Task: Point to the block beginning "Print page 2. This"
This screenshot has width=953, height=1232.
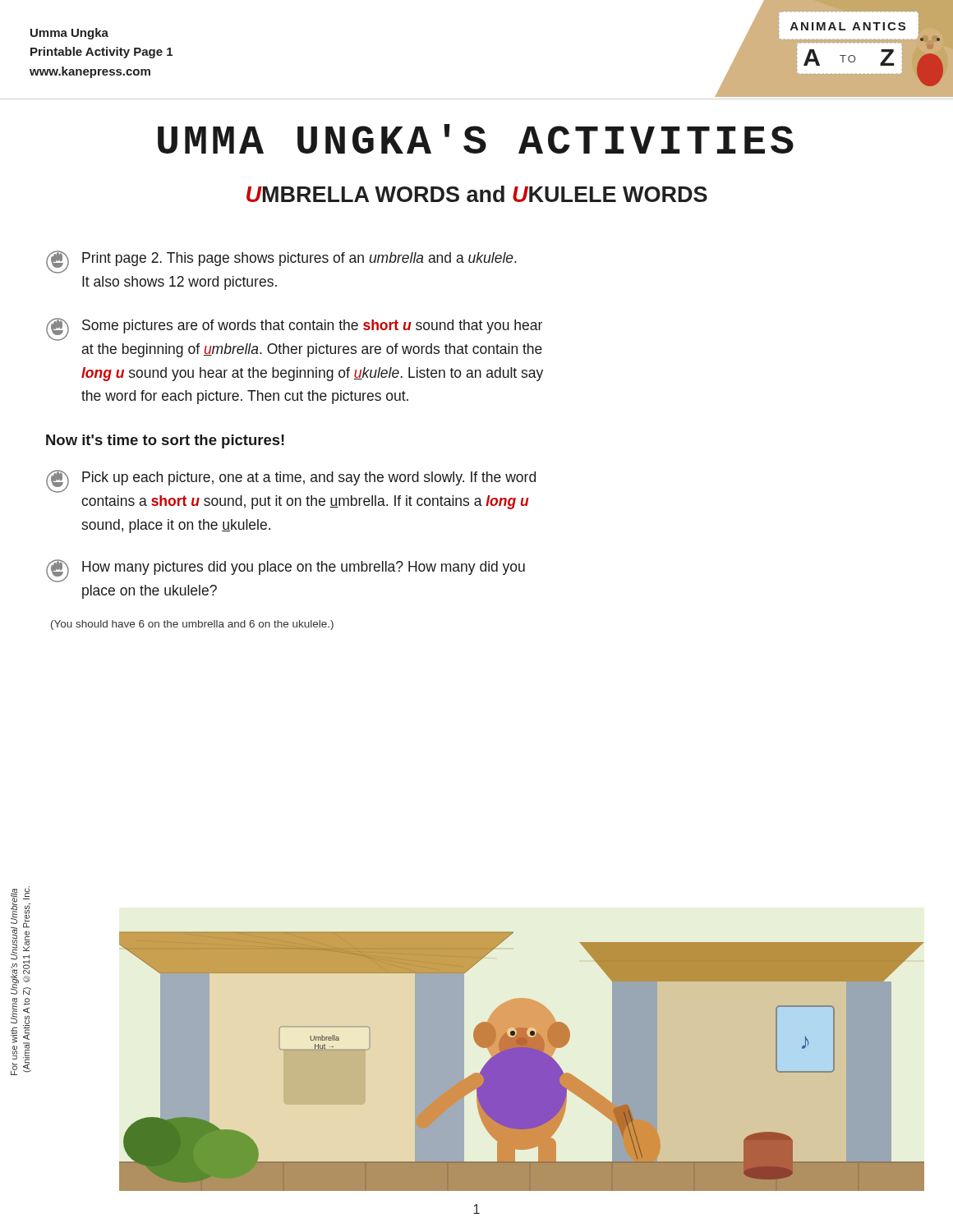Action: [281, 270]
